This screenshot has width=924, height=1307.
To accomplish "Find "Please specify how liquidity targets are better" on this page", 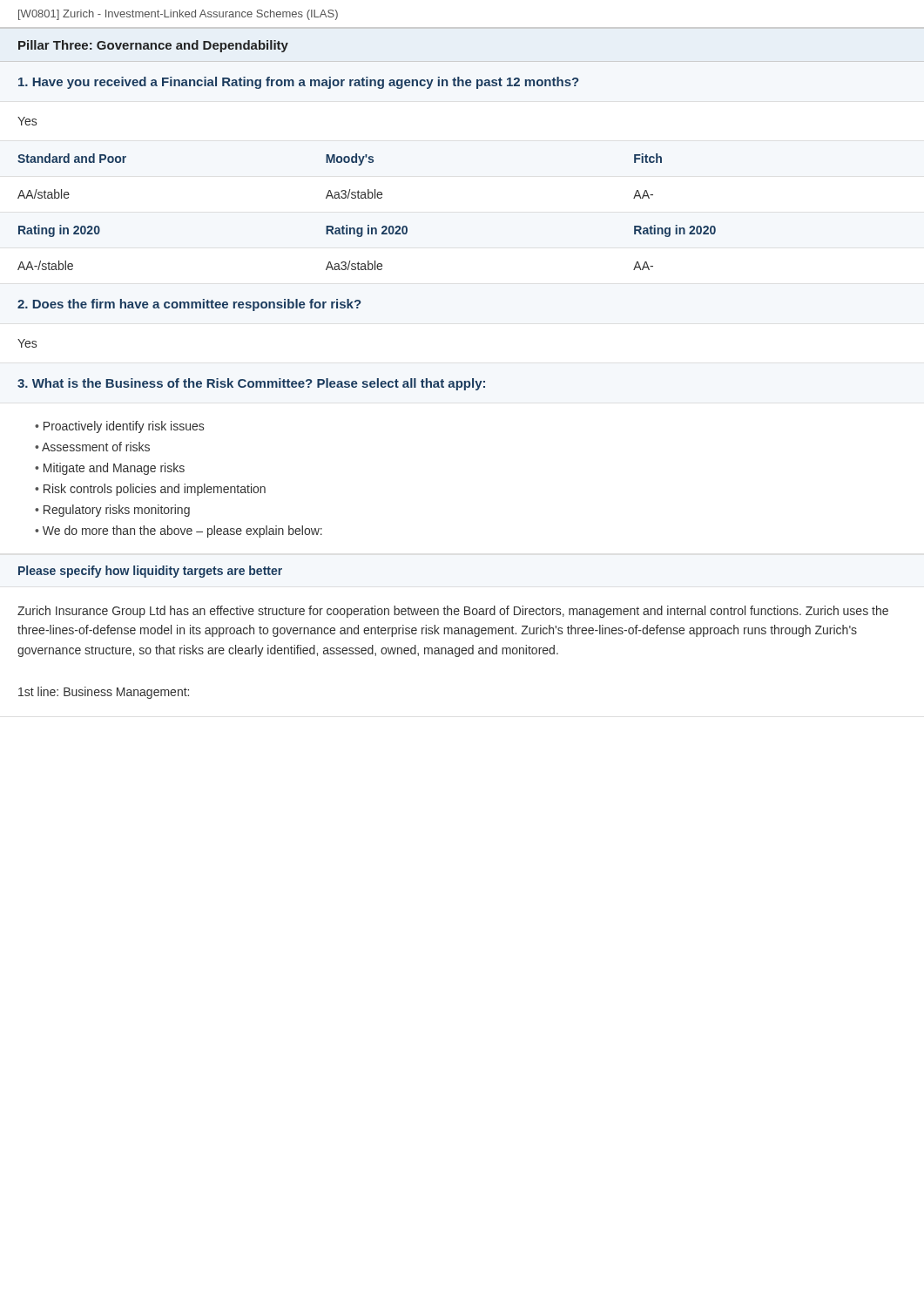I will point(150,571).
